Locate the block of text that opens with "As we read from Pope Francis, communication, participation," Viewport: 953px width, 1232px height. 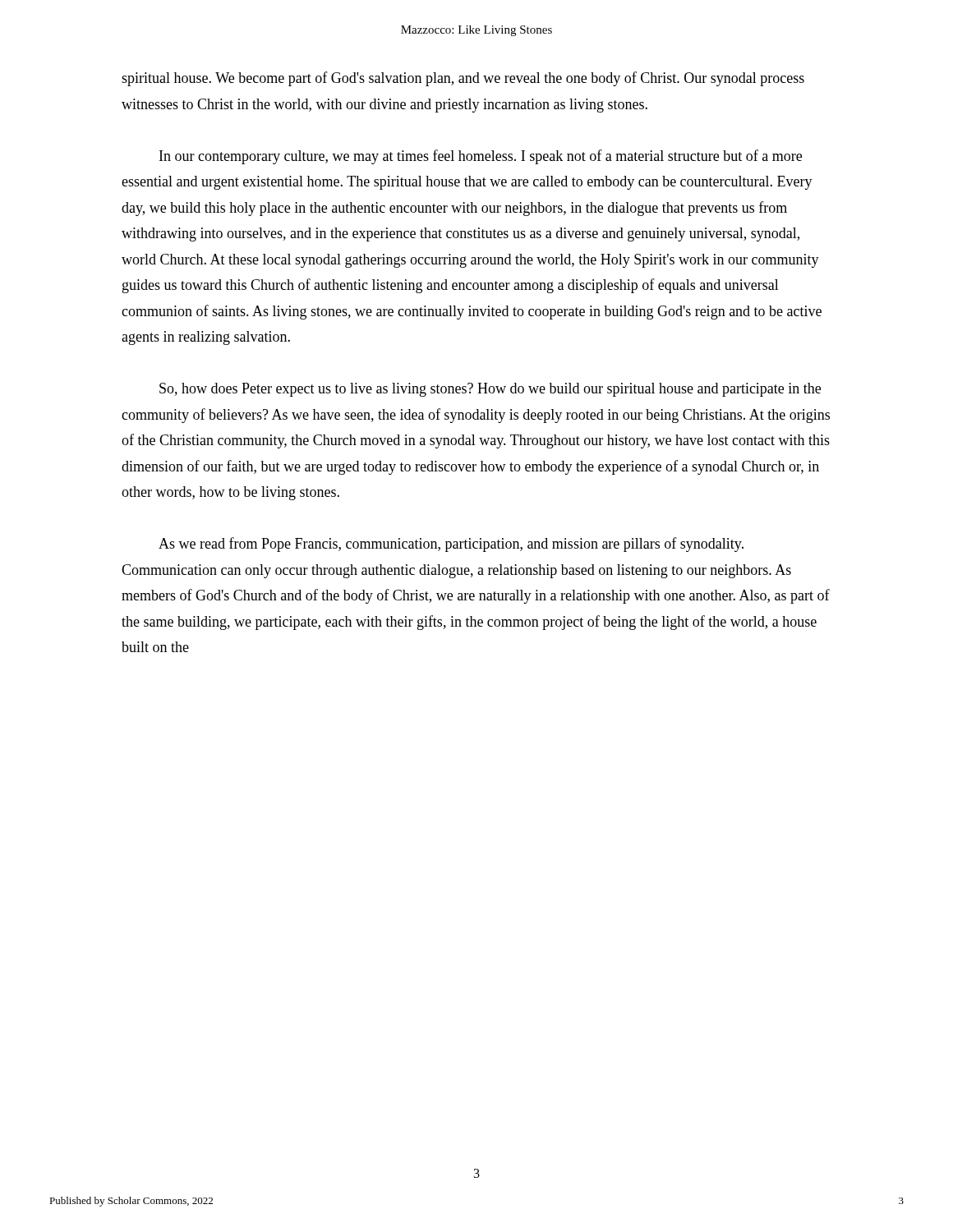(475, 595)
